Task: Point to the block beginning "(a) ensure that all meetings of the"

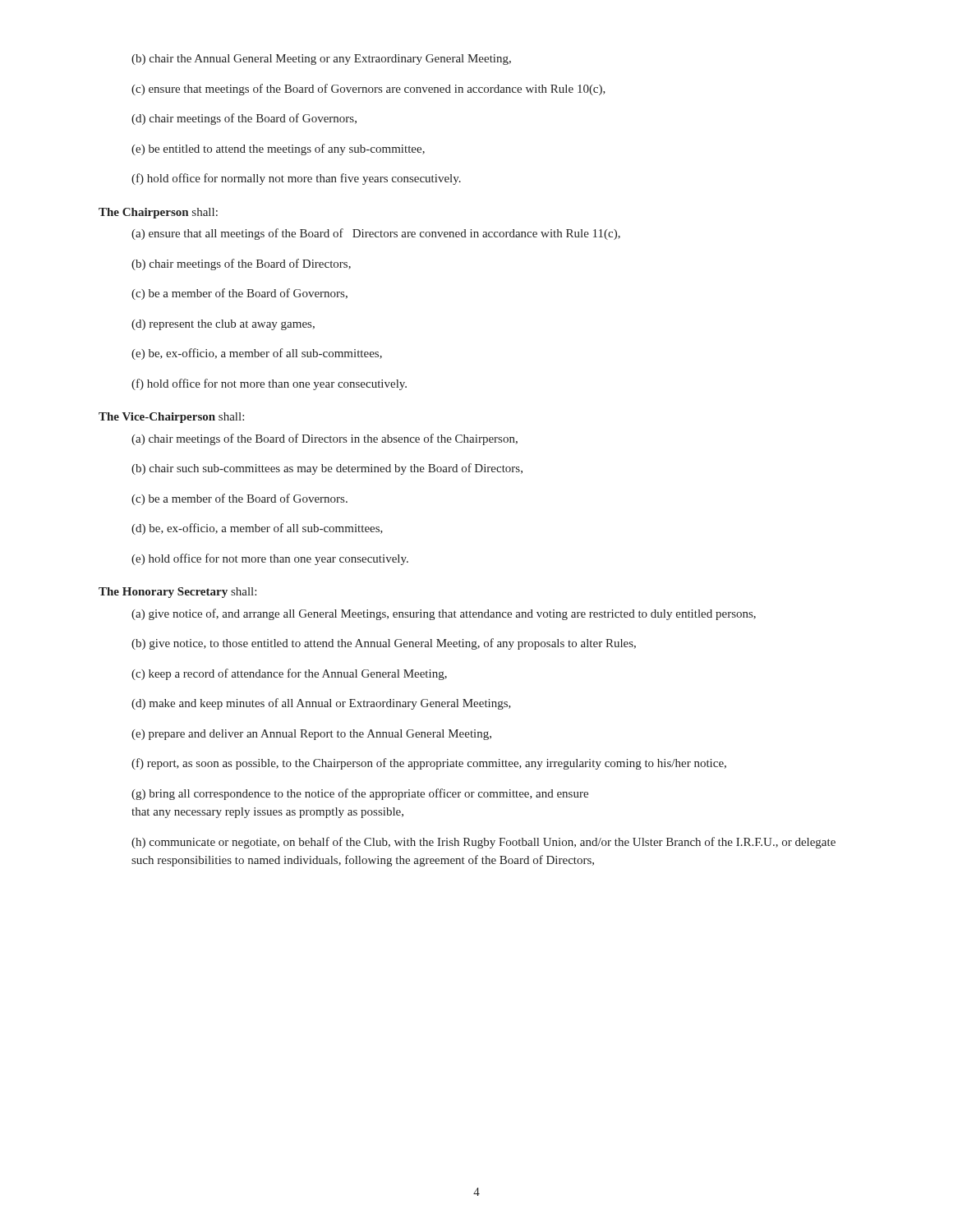Action: pyautogui.click(x=376, y=233)
